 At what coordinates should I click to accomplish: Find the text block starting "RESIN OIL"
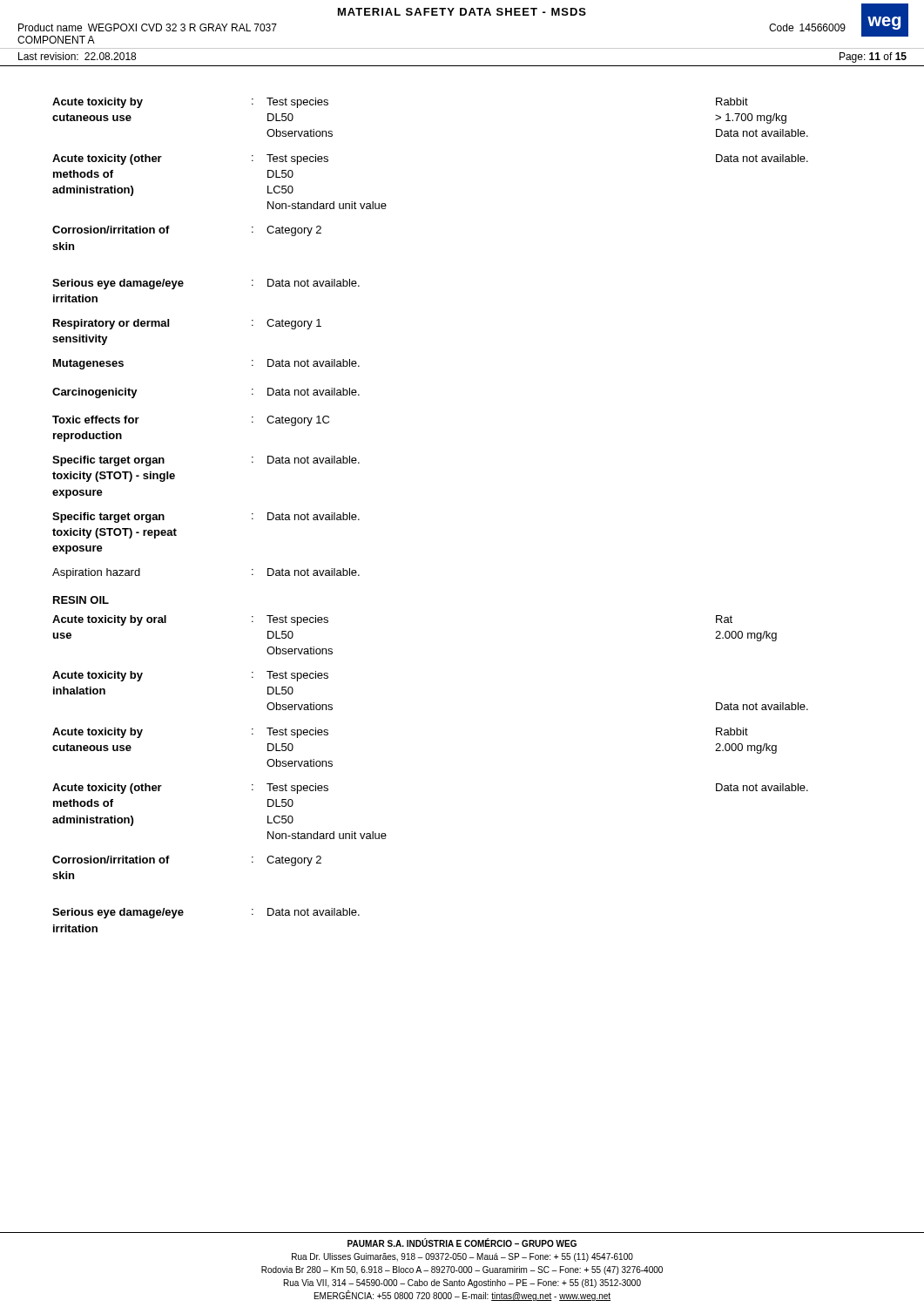click(x=81, y=600)
